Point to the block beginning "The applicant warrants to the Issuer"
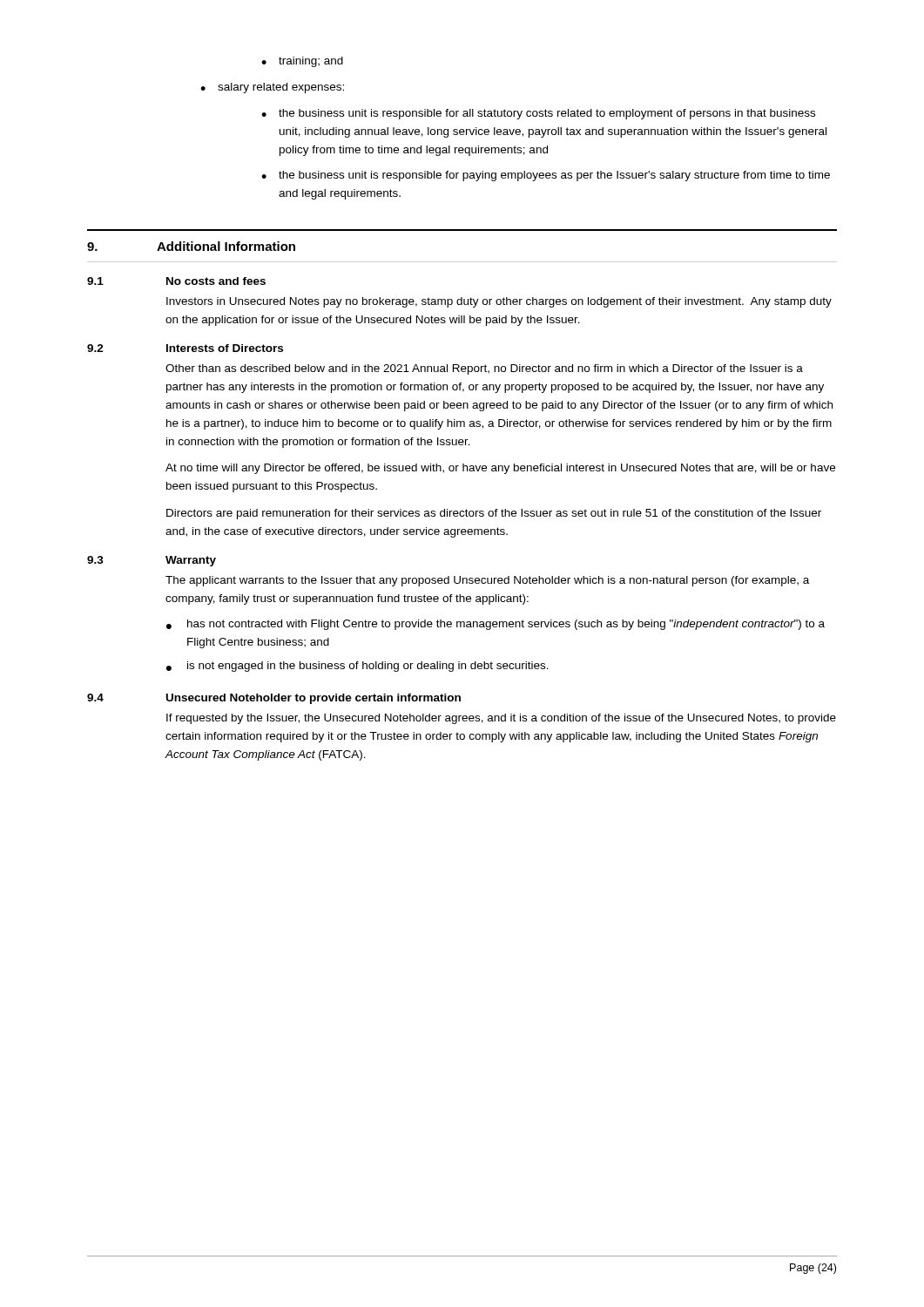 (x=462, y=590)
